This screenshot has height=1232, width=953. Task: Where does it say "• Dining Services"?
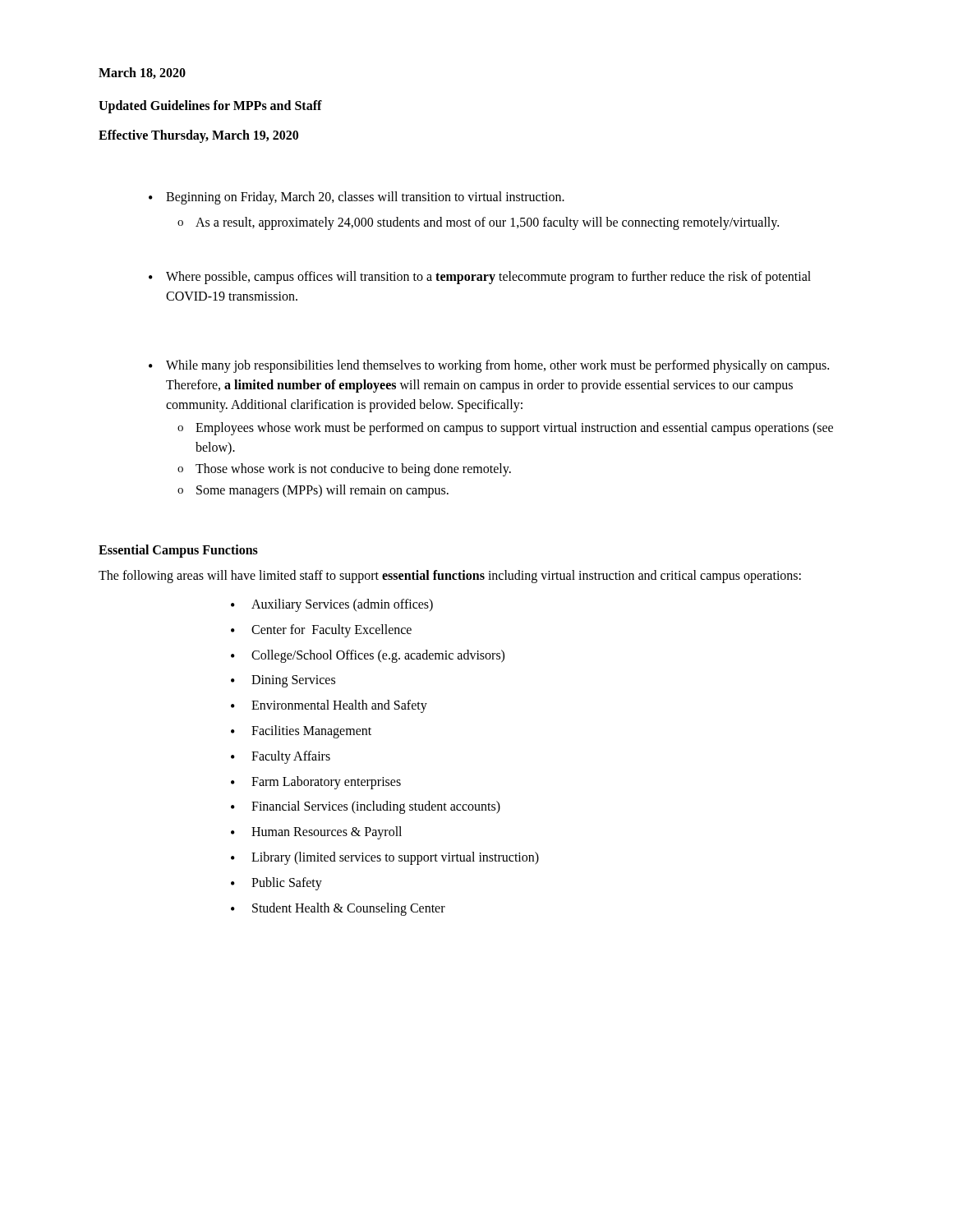point(283,681)
